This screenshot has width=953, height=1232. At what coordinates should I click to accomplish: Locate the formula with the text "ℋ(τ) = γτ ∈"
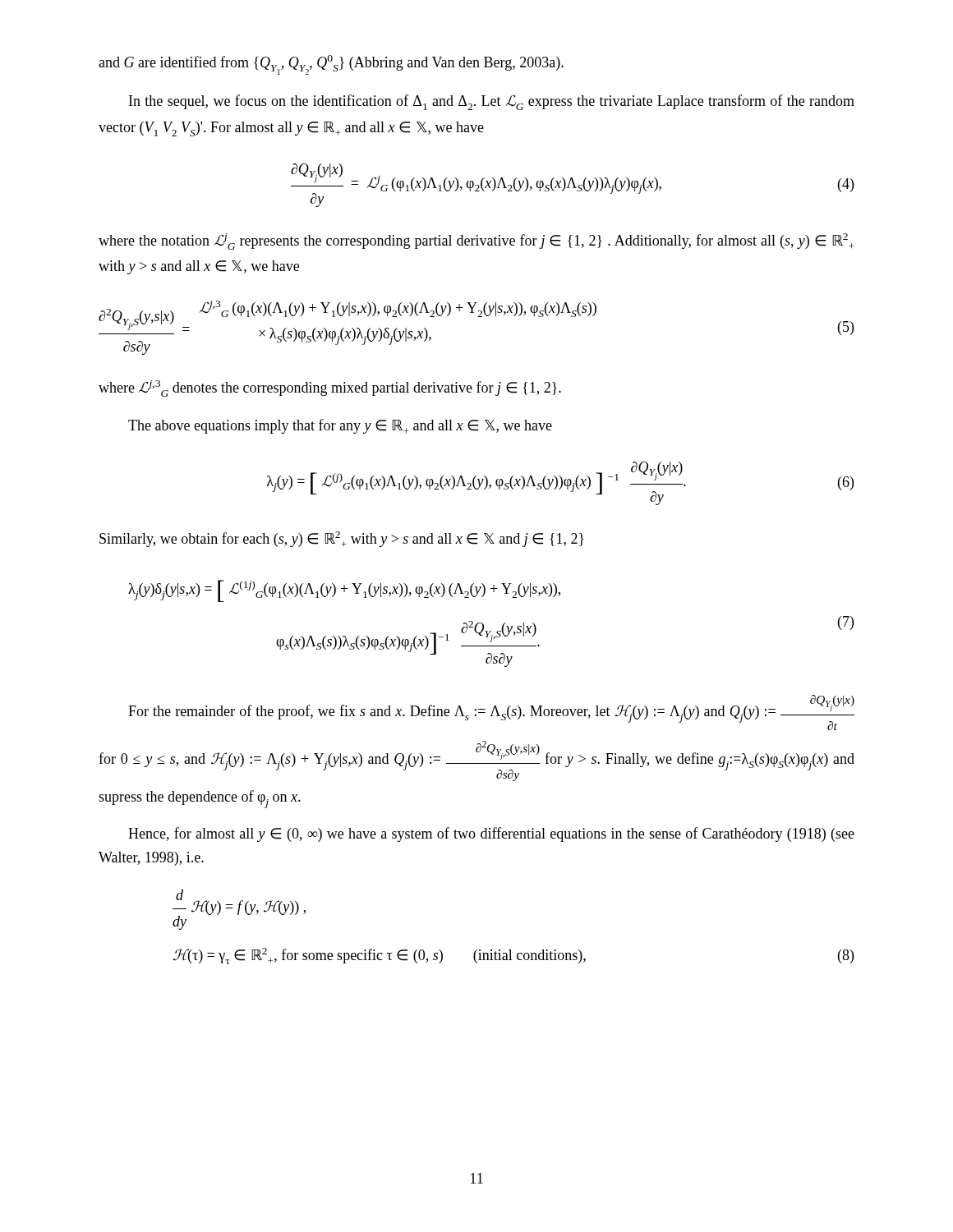pyautogui.click(x=513, y=956)
